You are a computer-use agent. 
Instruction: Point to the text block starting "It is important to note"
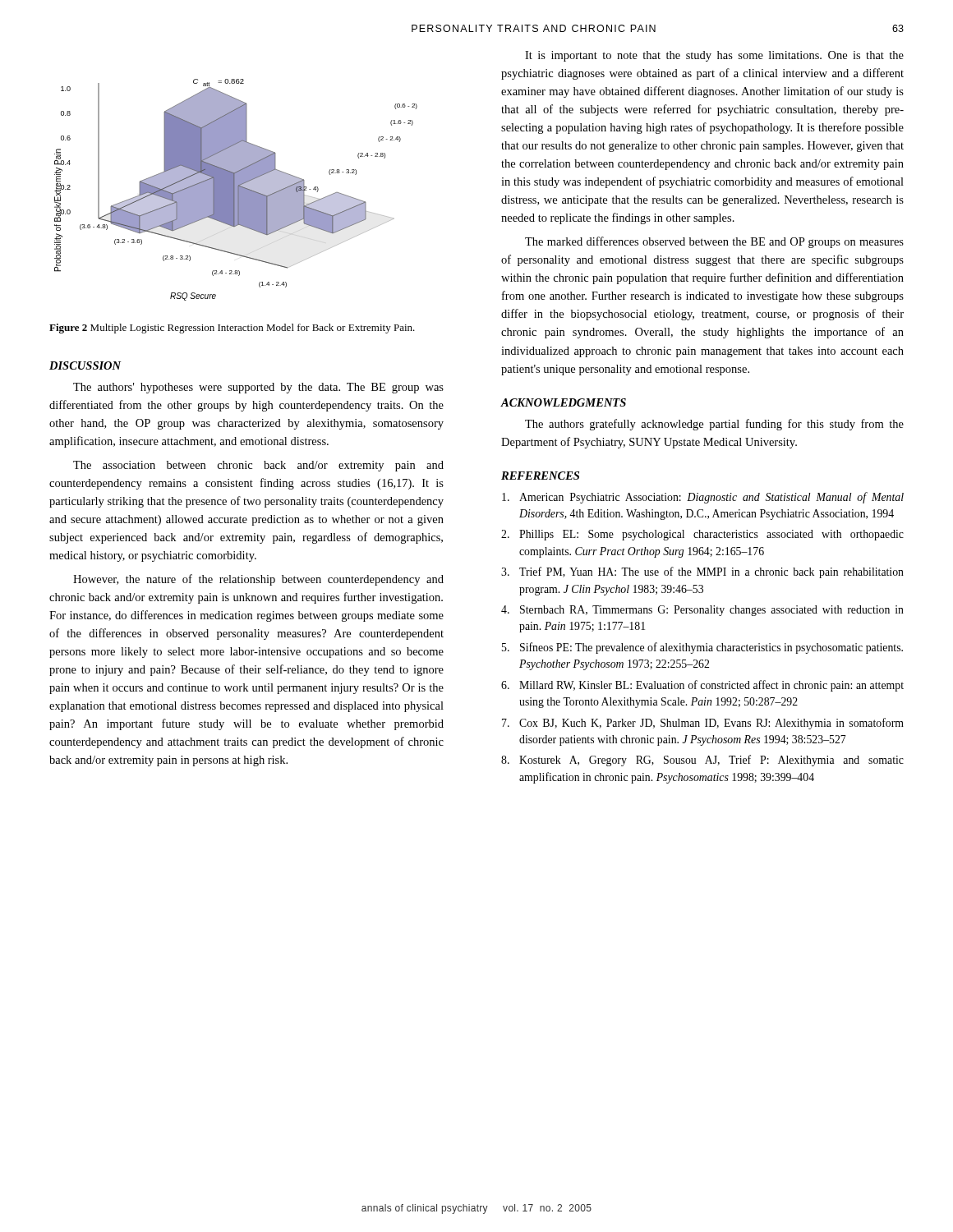pyautogui.click(x=702, y=212)
